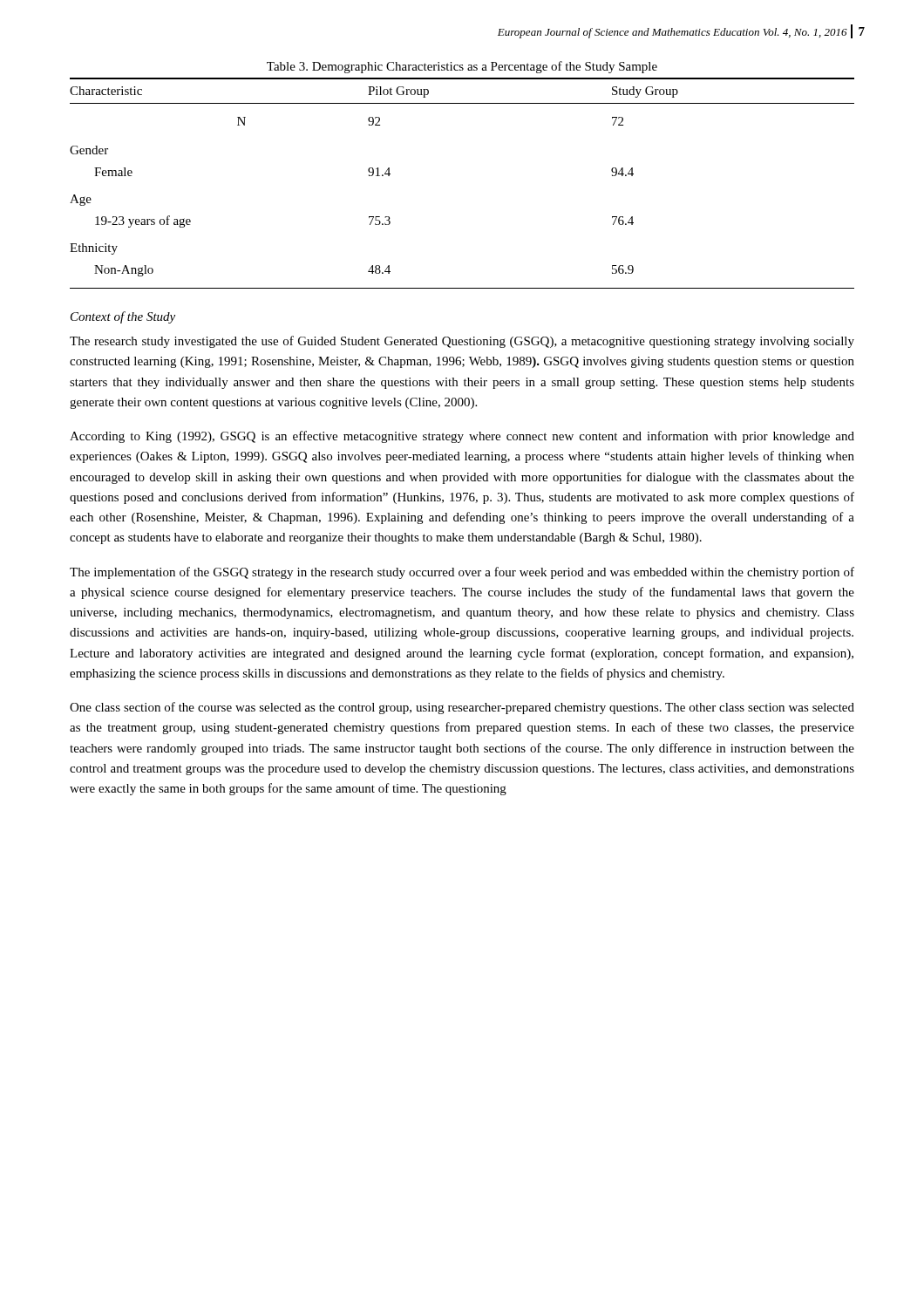Select the text block with the text "According to King (1992), GSGQ is an effective"
924x1308 pixels.
tap(462, 487)
